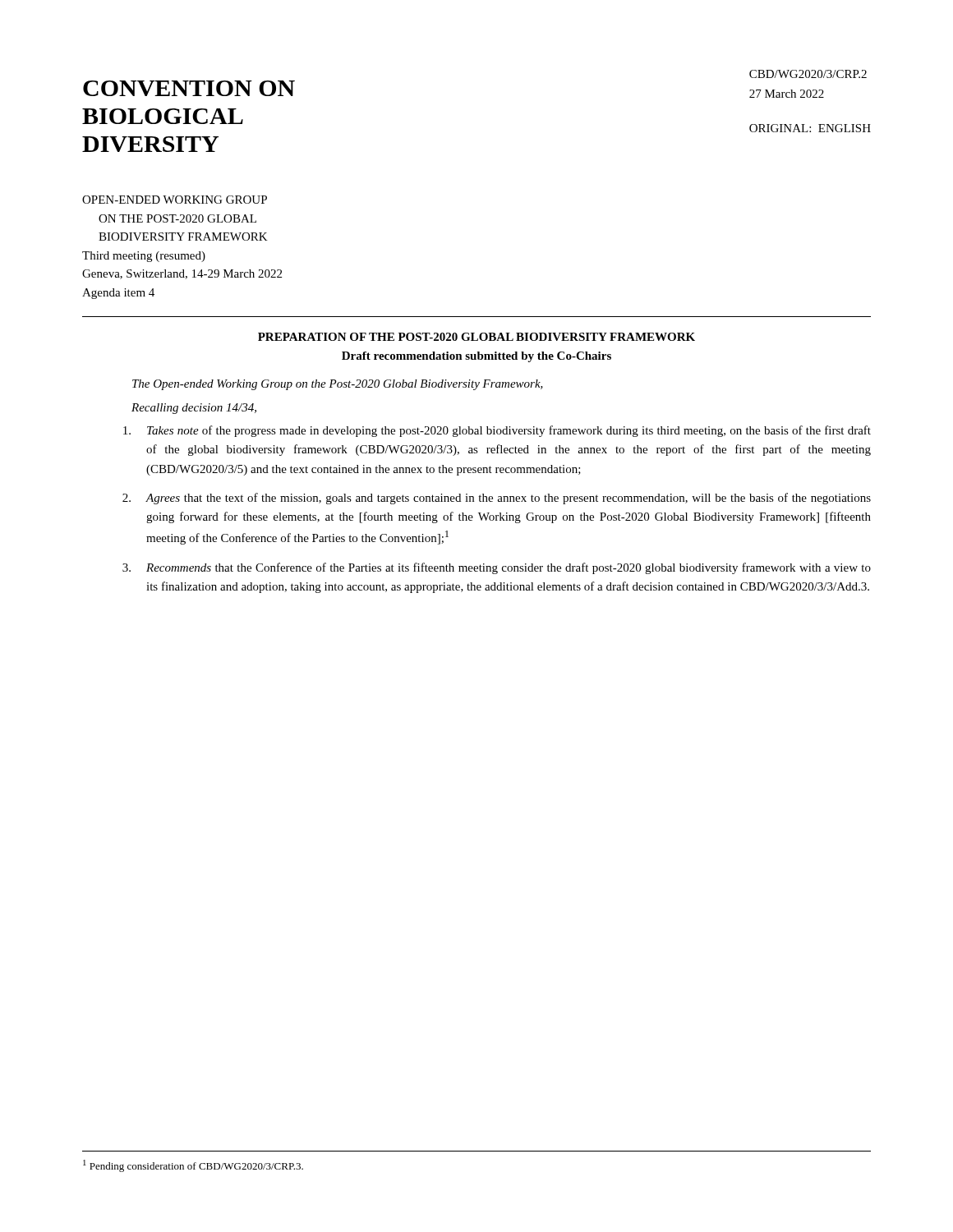Locate the region starting "PREPARATION OF THE POST-2020 GLOBAL BIODIVERSITY FRAMEWORK"
This screenshot has height=1232, width=953.
click(476, 337)
